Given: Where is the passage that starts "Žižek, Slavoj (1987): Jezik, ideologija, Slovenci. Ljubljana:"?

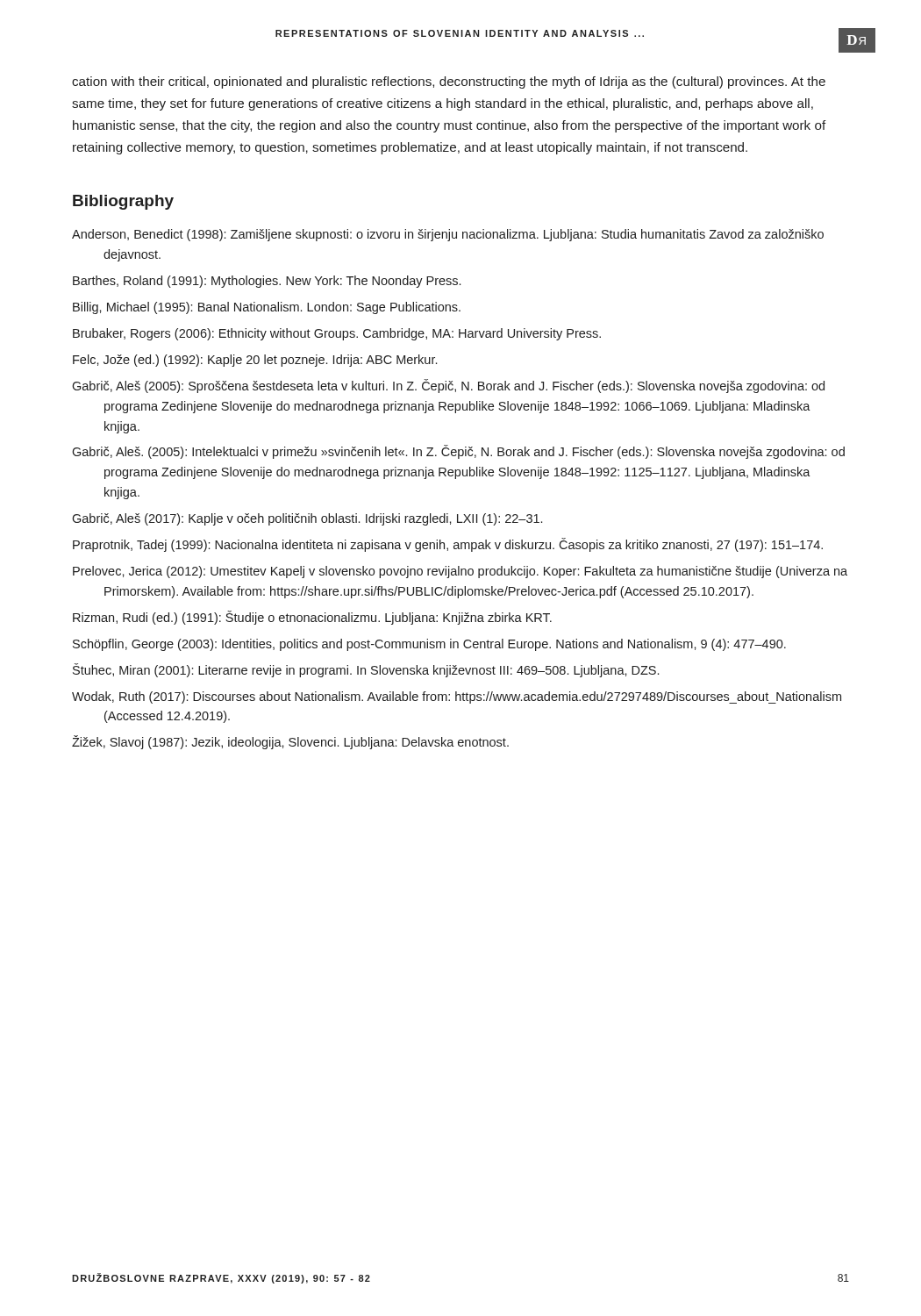Looking at the screenshot, I should [291, 743].
